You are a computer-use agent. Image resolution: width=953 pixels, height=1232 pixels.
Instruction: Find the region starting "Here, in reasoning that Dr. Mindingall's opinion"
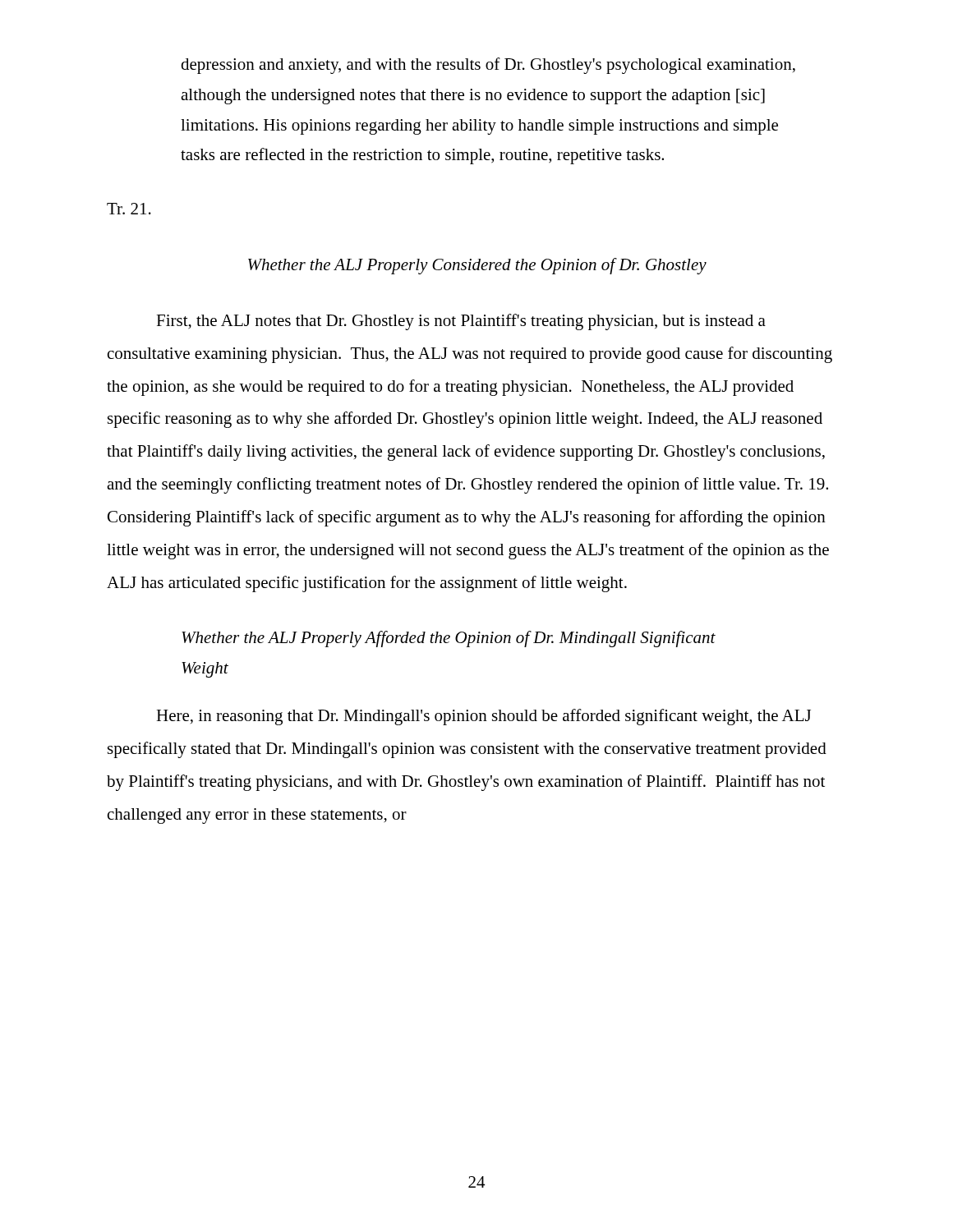tap(476, 766)
